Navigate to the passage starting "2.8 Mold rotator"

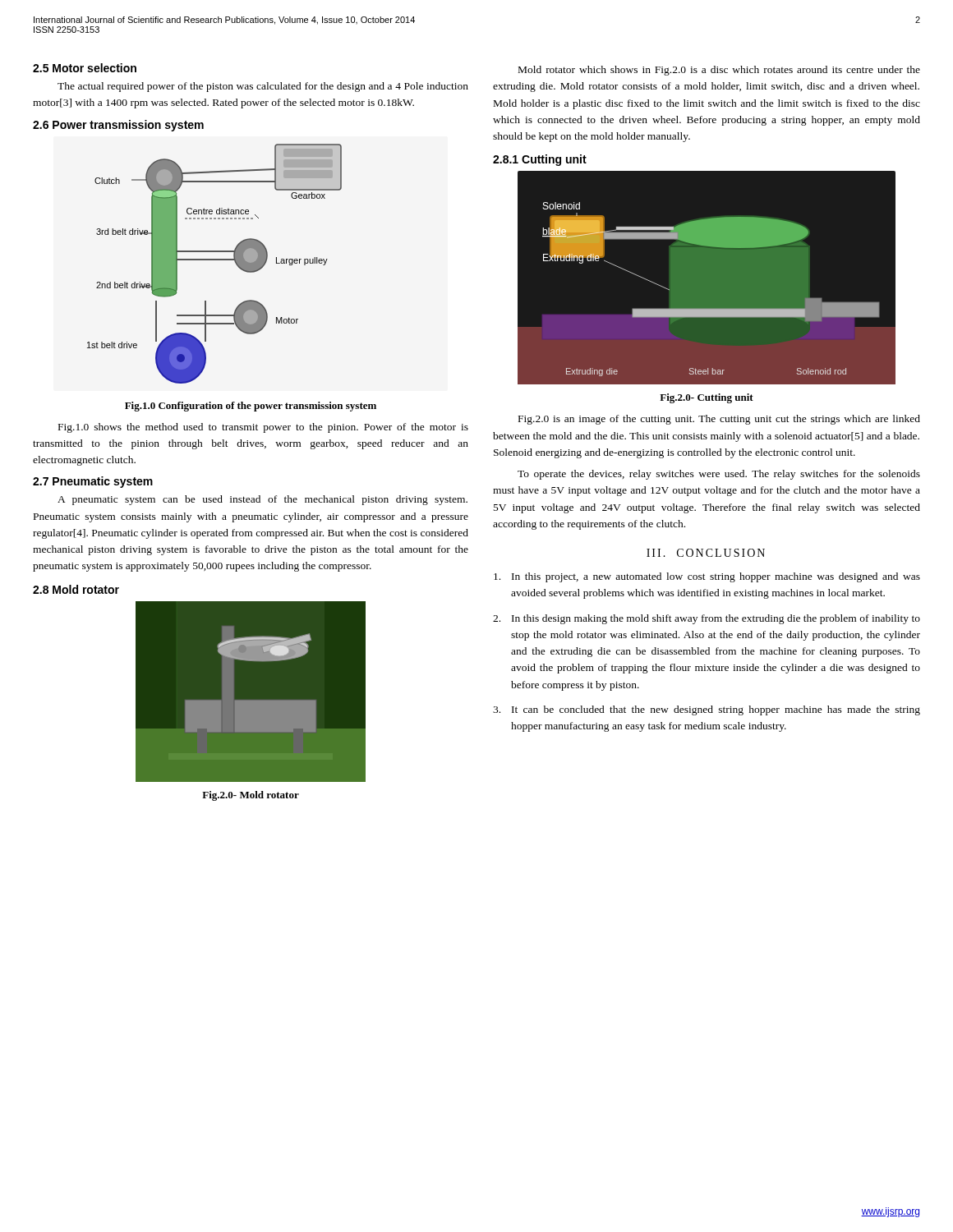click(76, 589)
